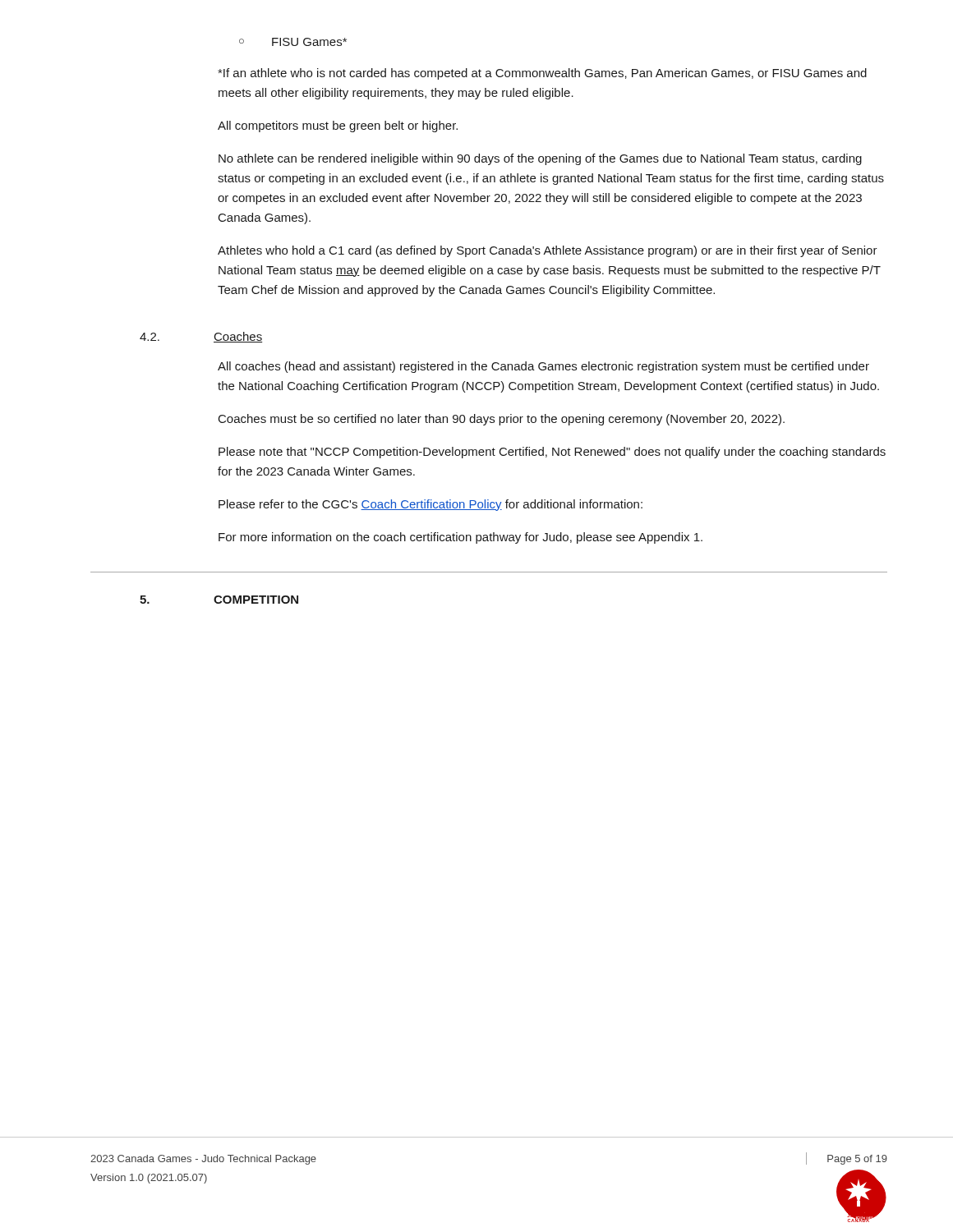
Task: Click on the block starting "All competitors must be green belt"
Action: click(338, 125)
